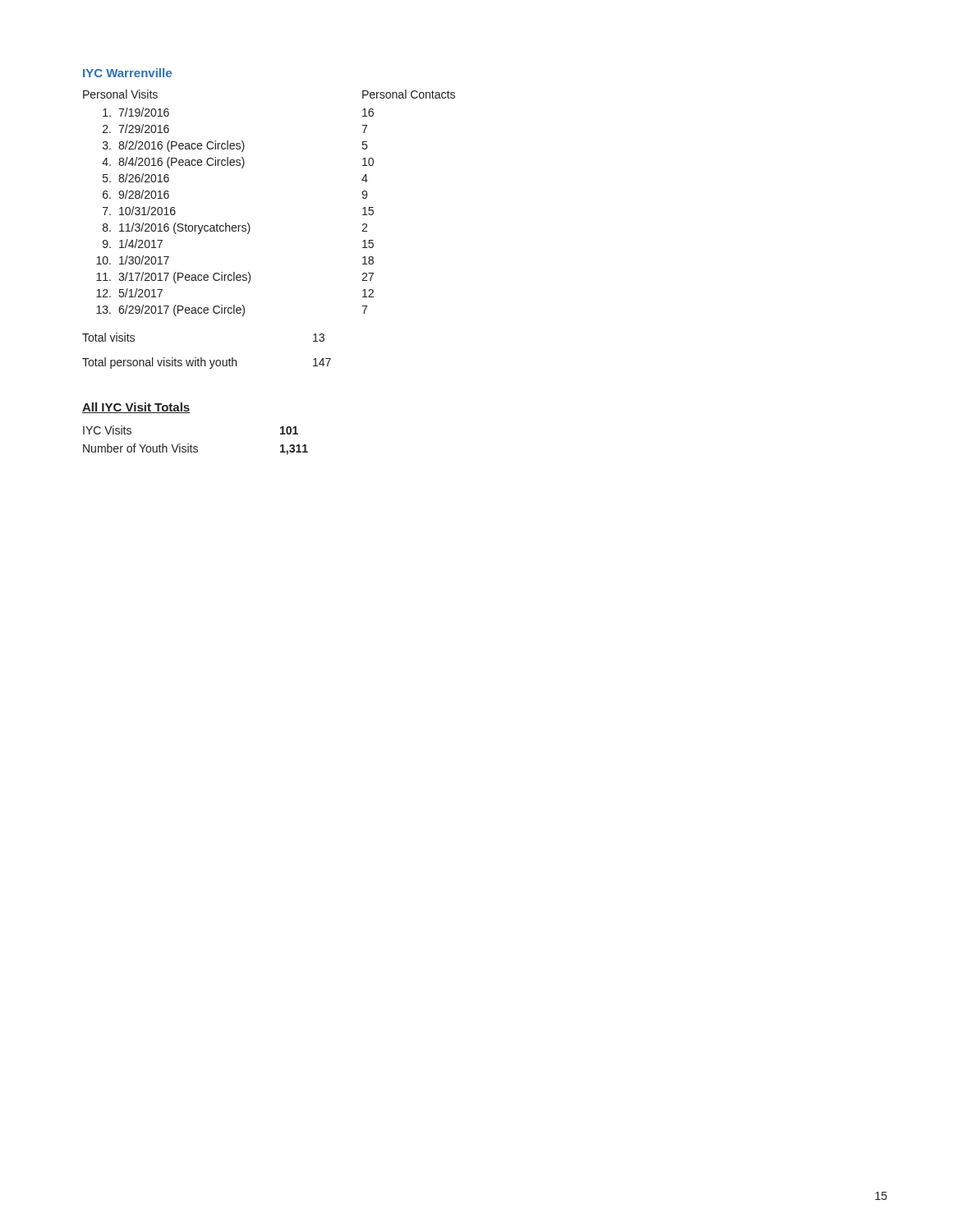Locate the text block starting "11.3/17/2017 (Peace Circles)"
Image resolution: width=953 pixels, height=1232 pixels.
(x=222, y=277)
